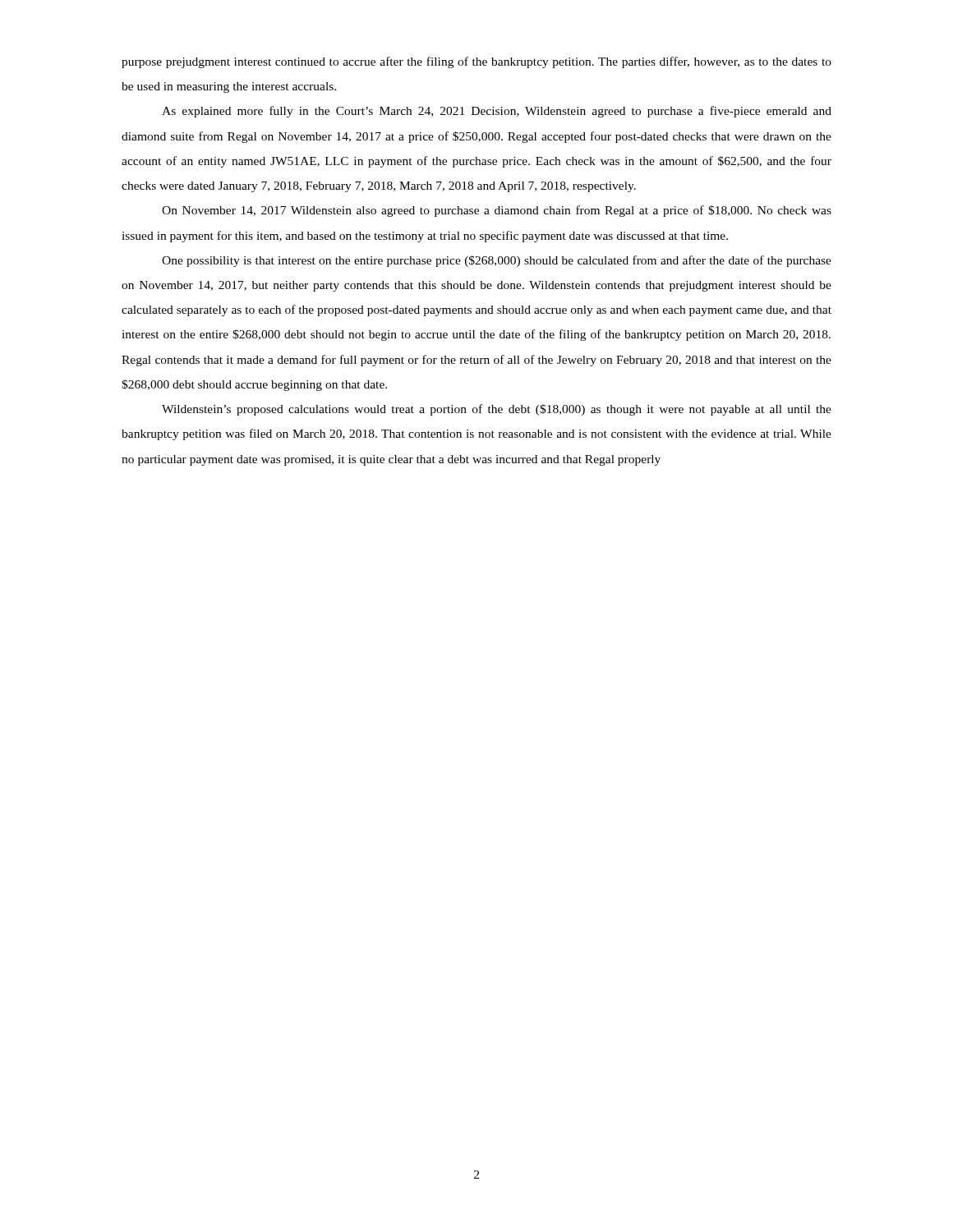Find the text block that reads "One possibility is that interest"
Viewport: 953px width, 1232px height.
(x=476, y=322)
